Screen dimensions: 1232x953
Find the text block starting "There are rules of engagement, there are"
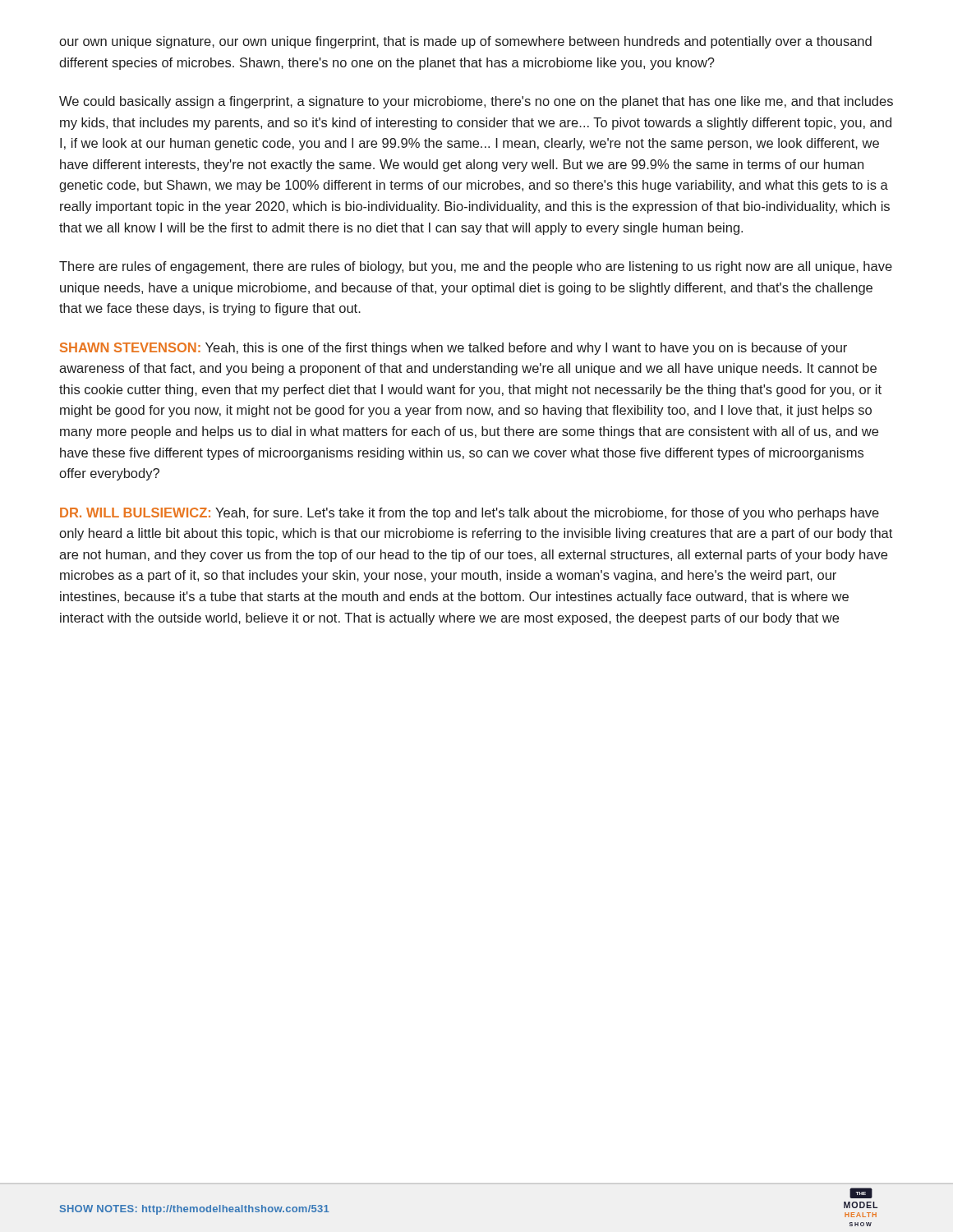pos(476,287)
